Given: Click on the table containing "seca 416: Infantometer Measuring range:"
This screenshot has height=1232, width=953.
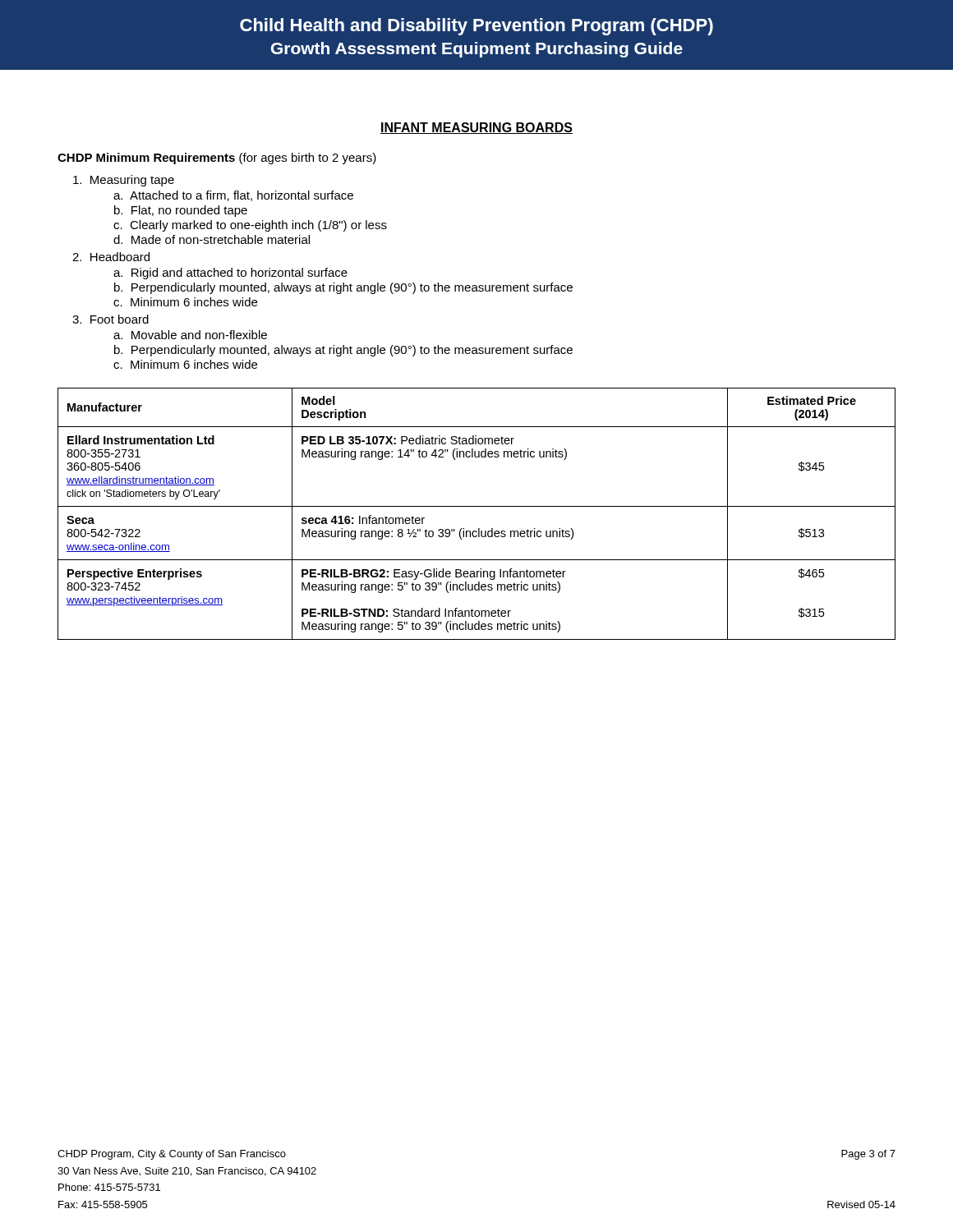Looking at the screenshot, I should click(476, 514).
